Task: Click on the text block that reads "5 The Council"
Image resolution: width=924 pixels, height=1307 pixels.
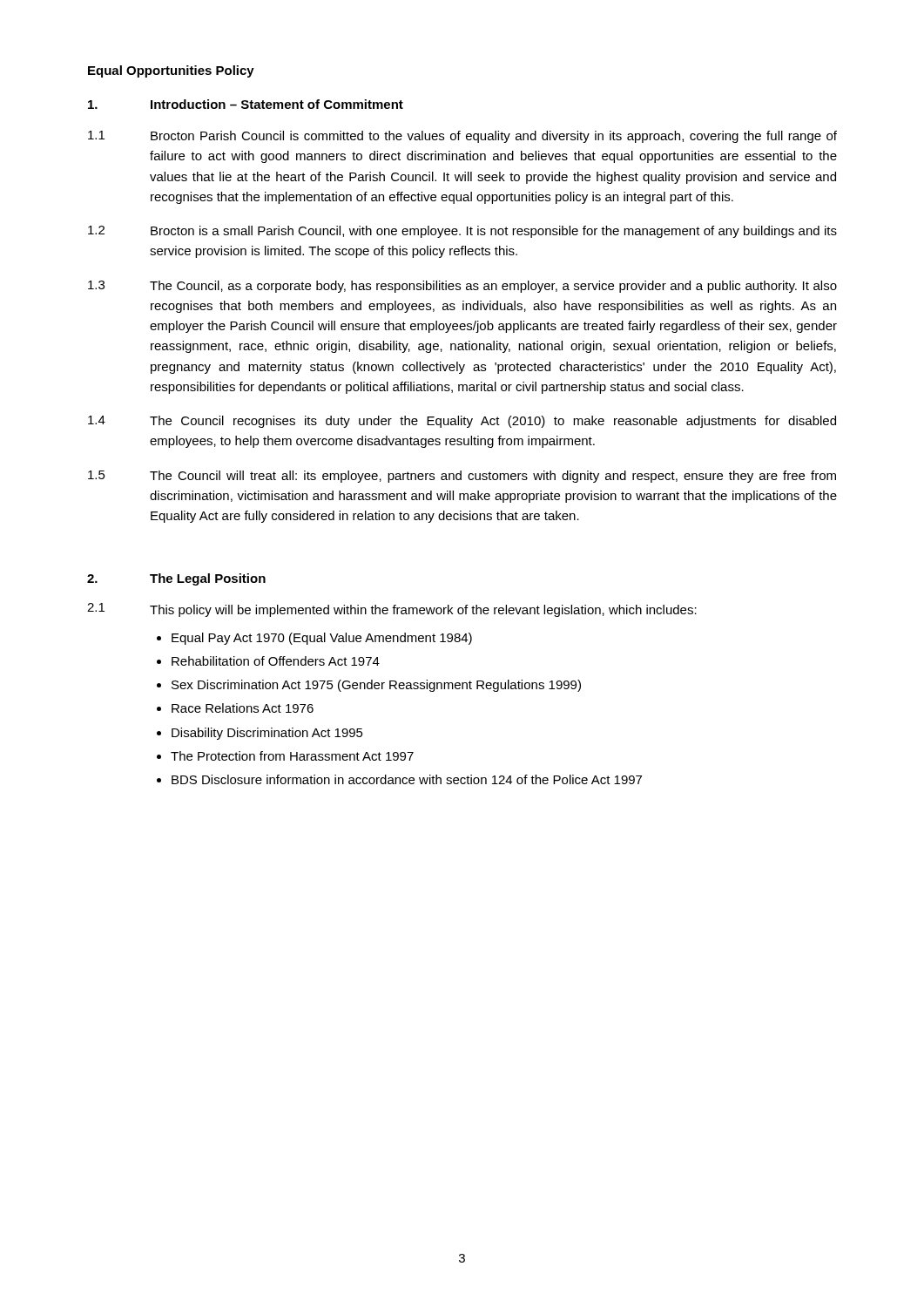Action: pyautogui.click(x=462, y=495)
